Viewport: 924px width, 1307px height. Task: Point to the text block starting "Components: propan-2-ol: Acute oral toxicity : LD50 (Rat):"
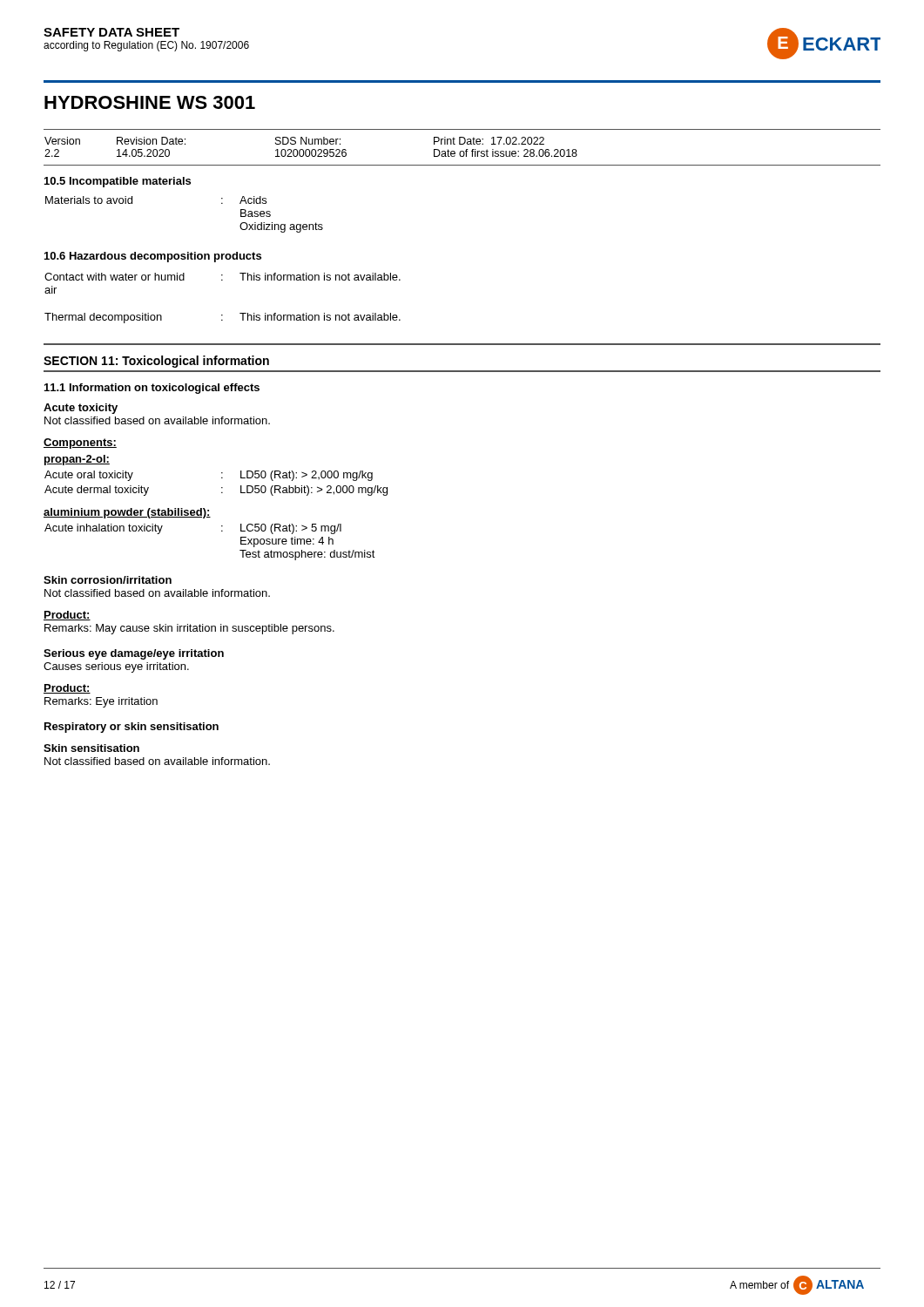(x=80, y=444)
